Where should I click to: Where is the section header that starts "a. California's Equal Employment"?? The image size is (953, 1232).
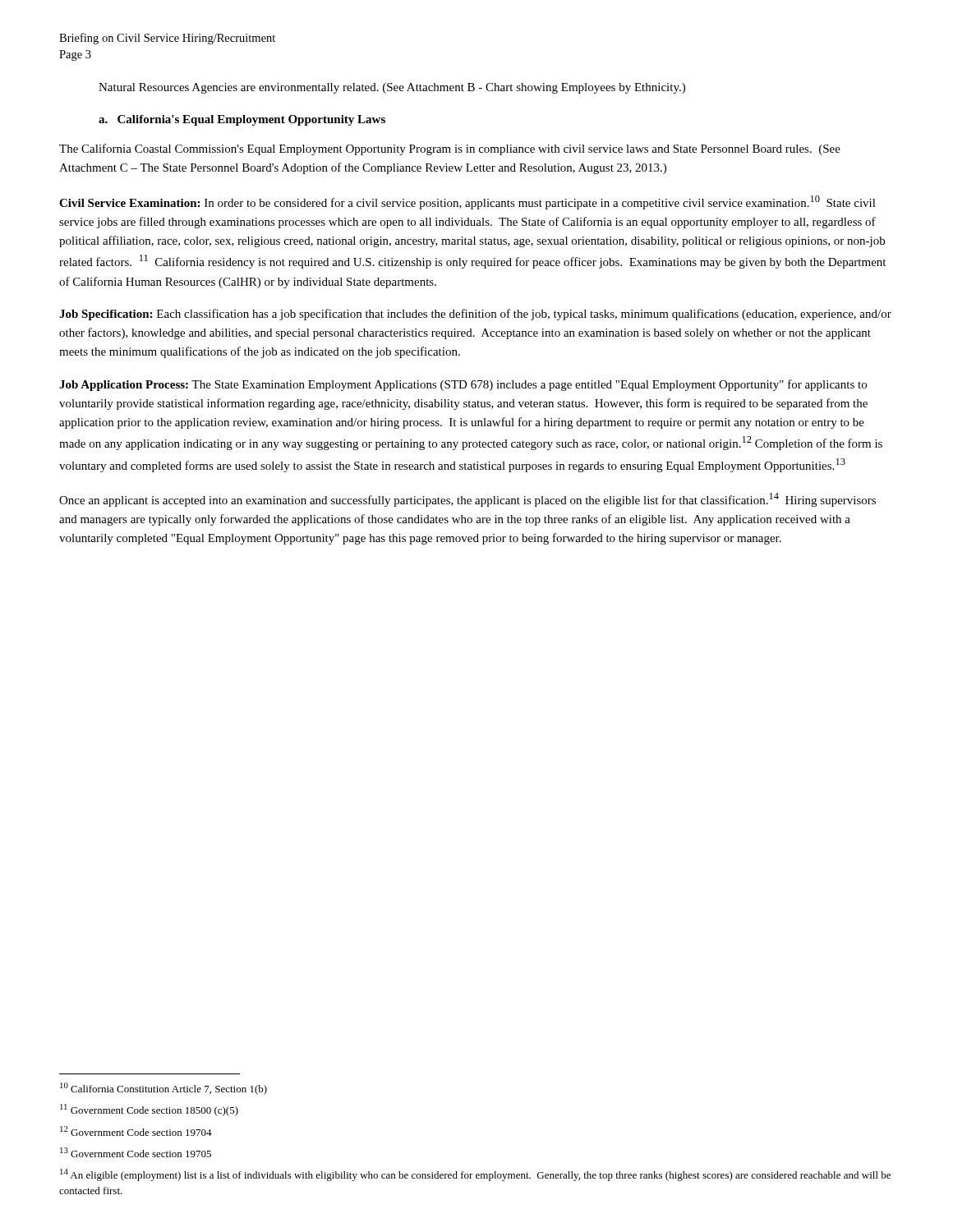pyautogui.click(x=242, y=119)
